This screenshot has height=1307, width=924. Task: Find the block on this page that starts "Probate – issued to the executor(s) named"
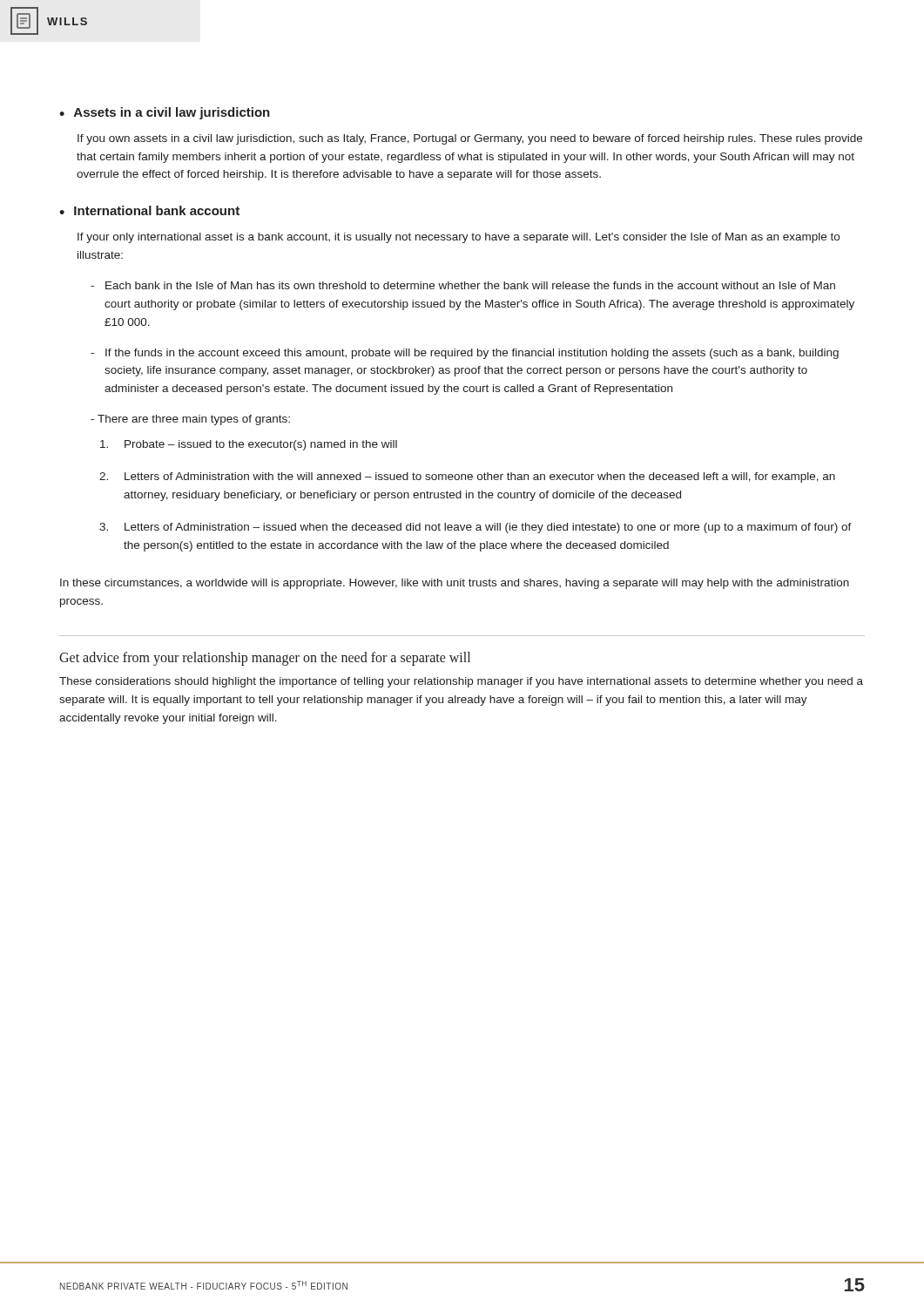(248, 445)
